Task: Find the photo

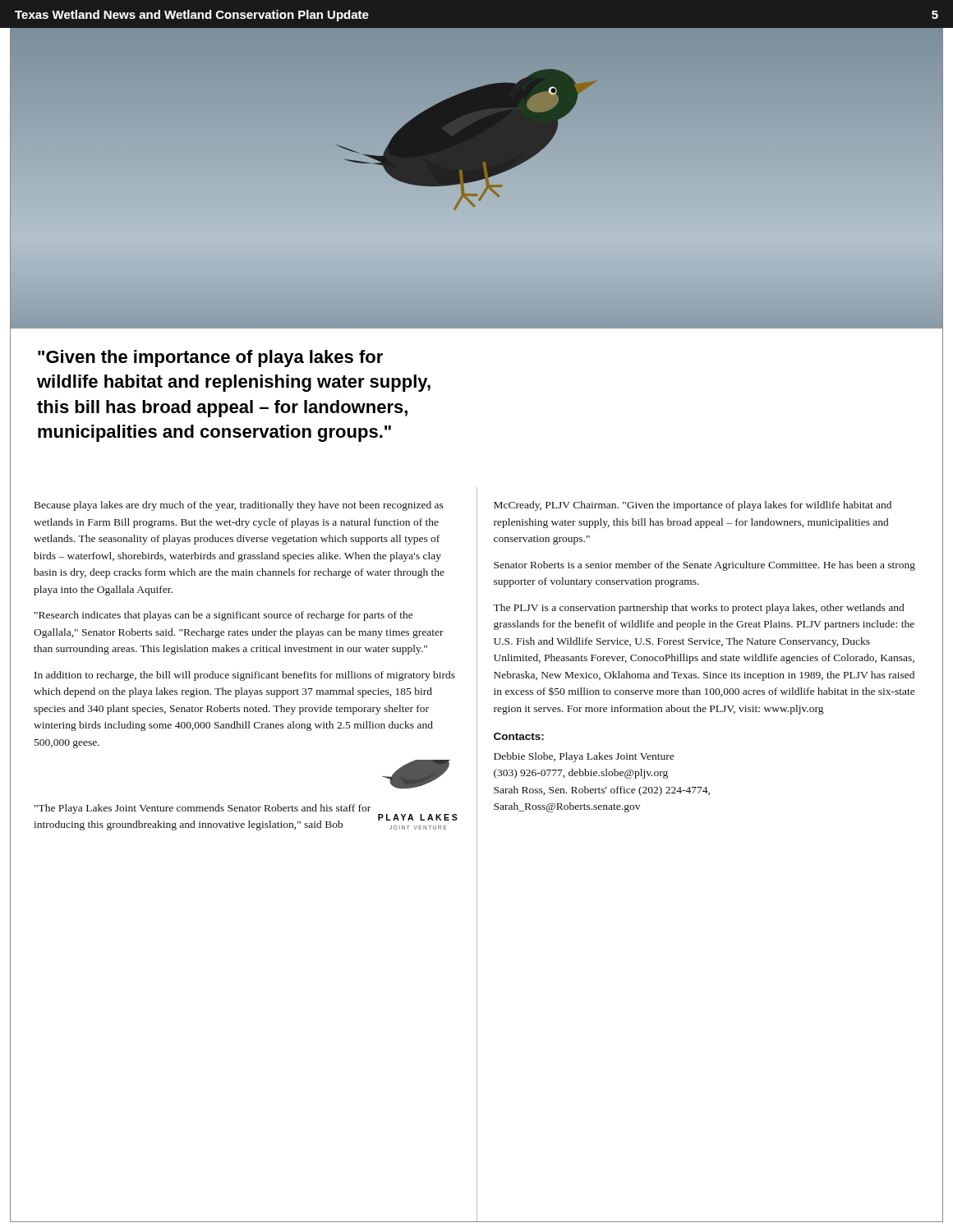Action: (476, 179)
